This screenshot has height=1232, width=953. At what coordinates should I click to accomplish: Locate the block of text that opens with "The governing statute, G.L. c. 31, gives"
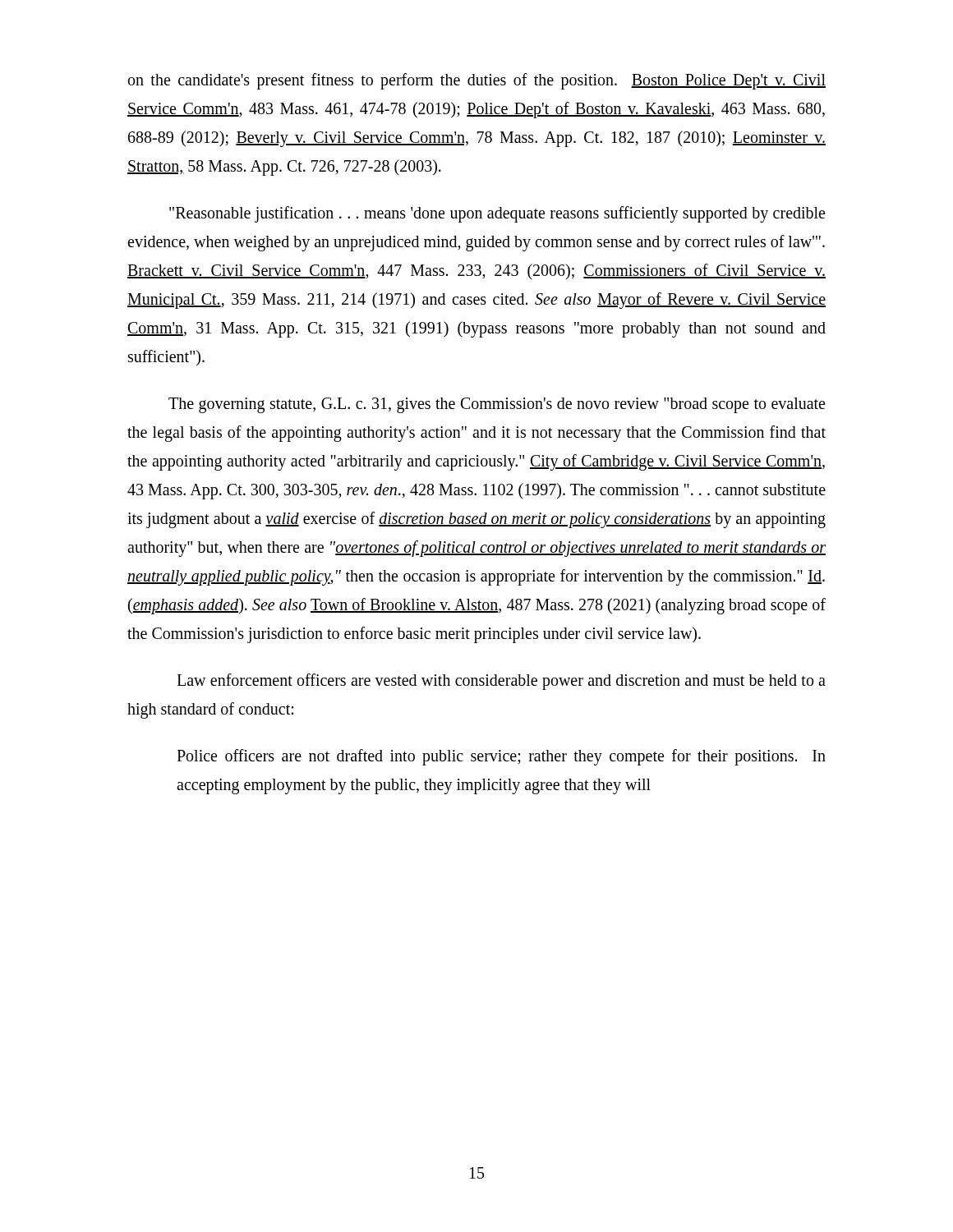[476, 519]
